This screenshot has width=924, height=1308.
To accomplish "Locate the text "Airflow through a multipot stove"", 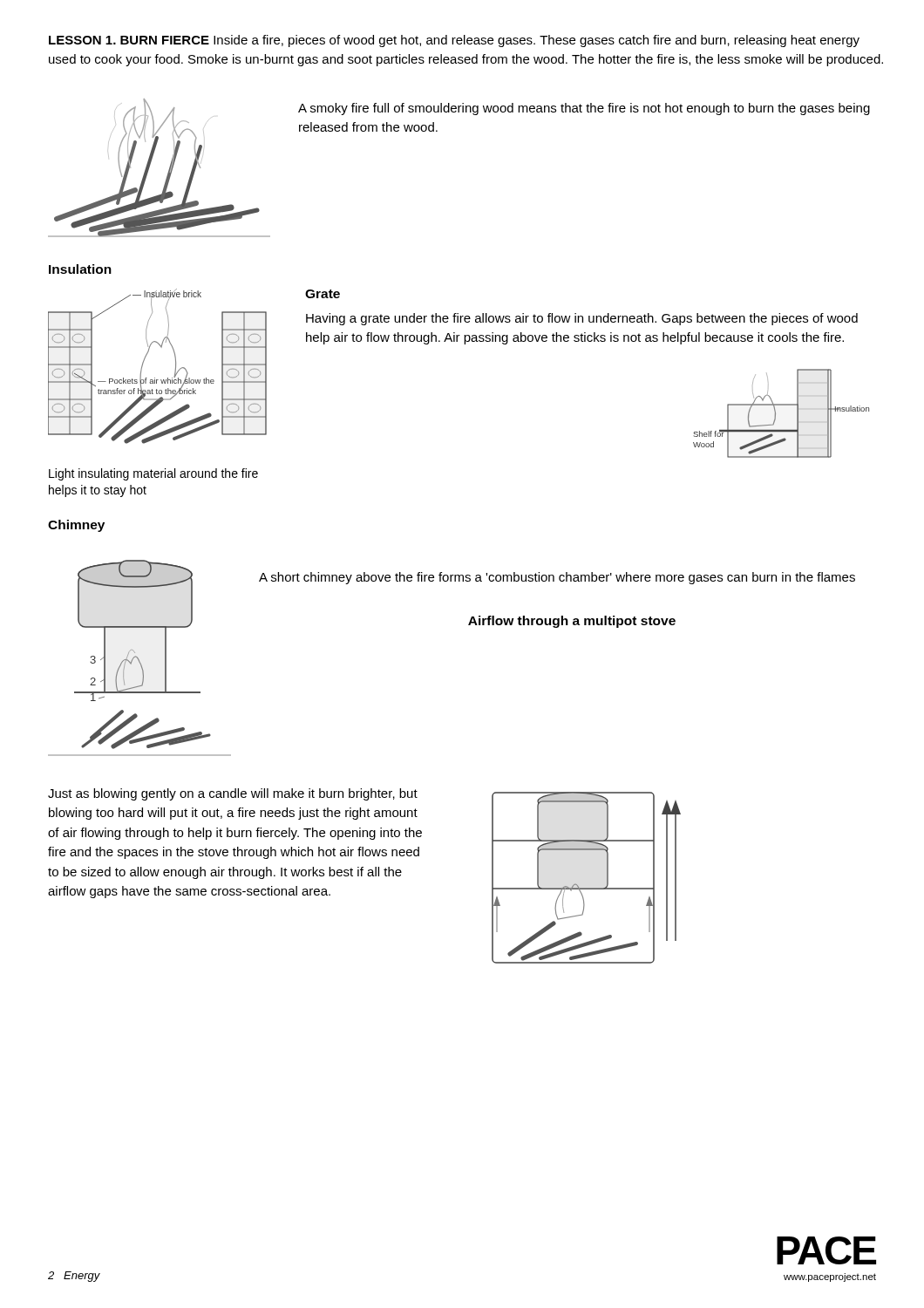I will [x=572, y=621].
